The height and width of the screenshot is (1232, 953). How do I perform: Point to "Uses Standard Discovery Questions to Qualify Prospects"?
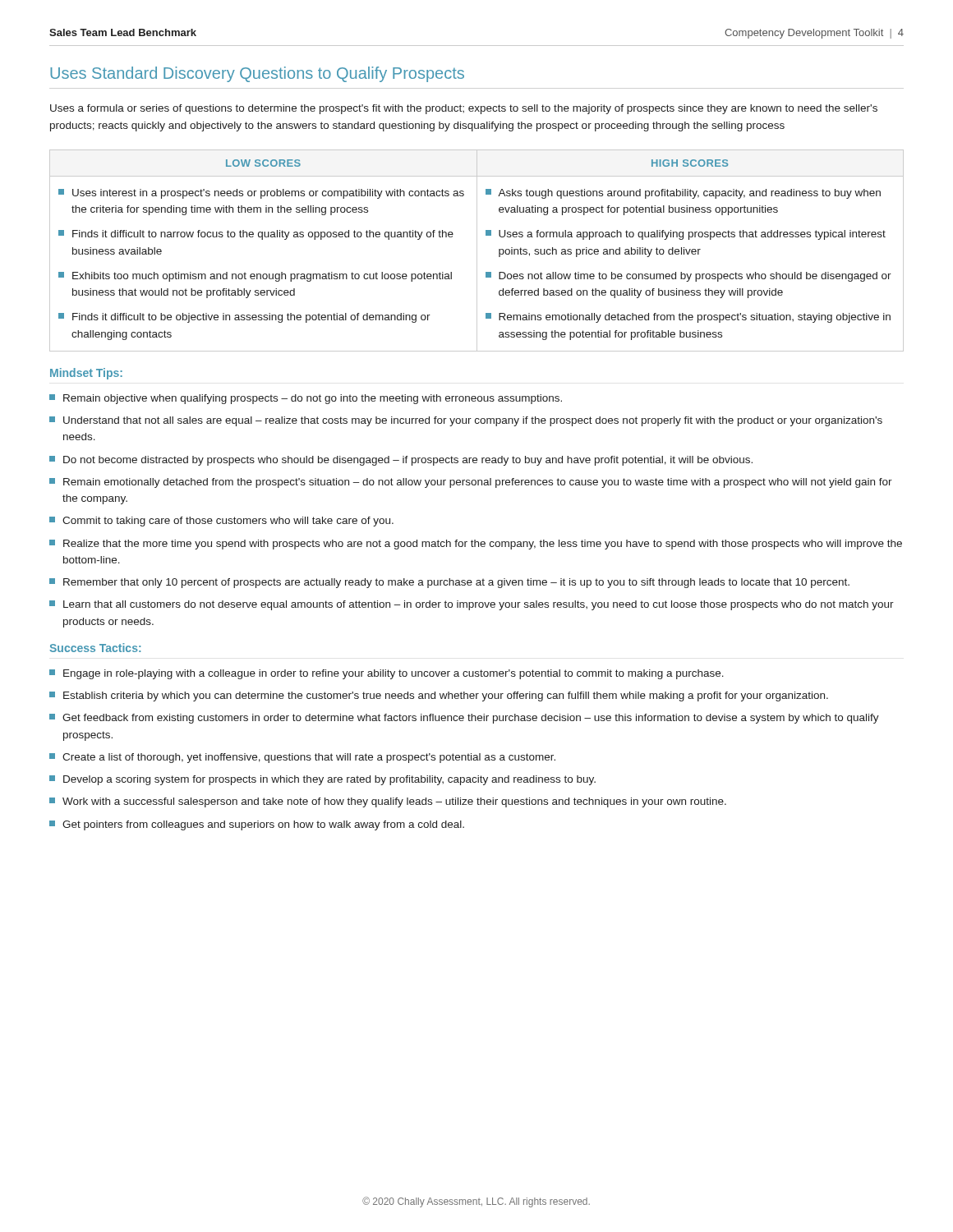pyautogui.click(x=257, y=73)
